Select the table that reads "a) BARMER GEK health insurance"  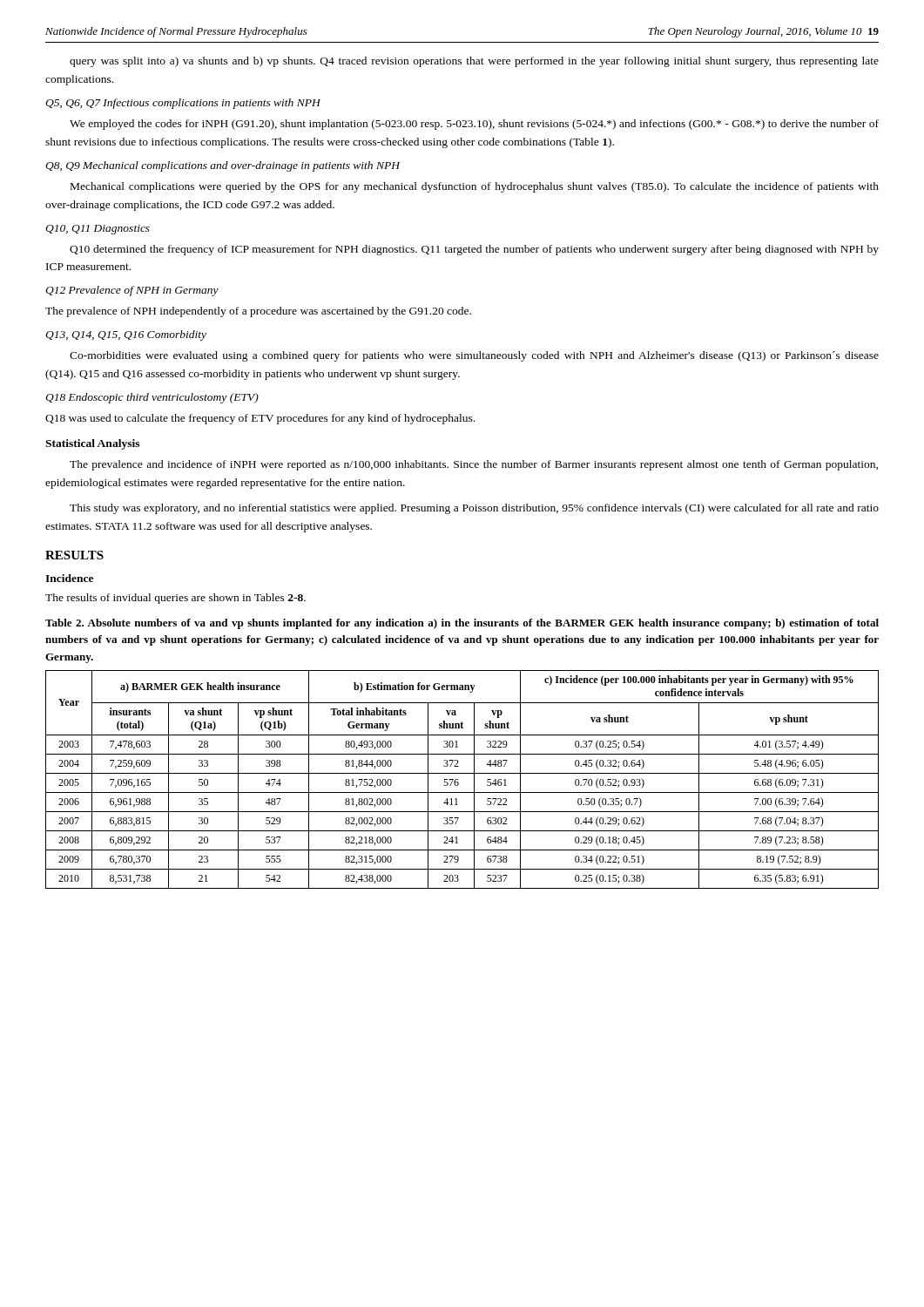tap(462, 780)
